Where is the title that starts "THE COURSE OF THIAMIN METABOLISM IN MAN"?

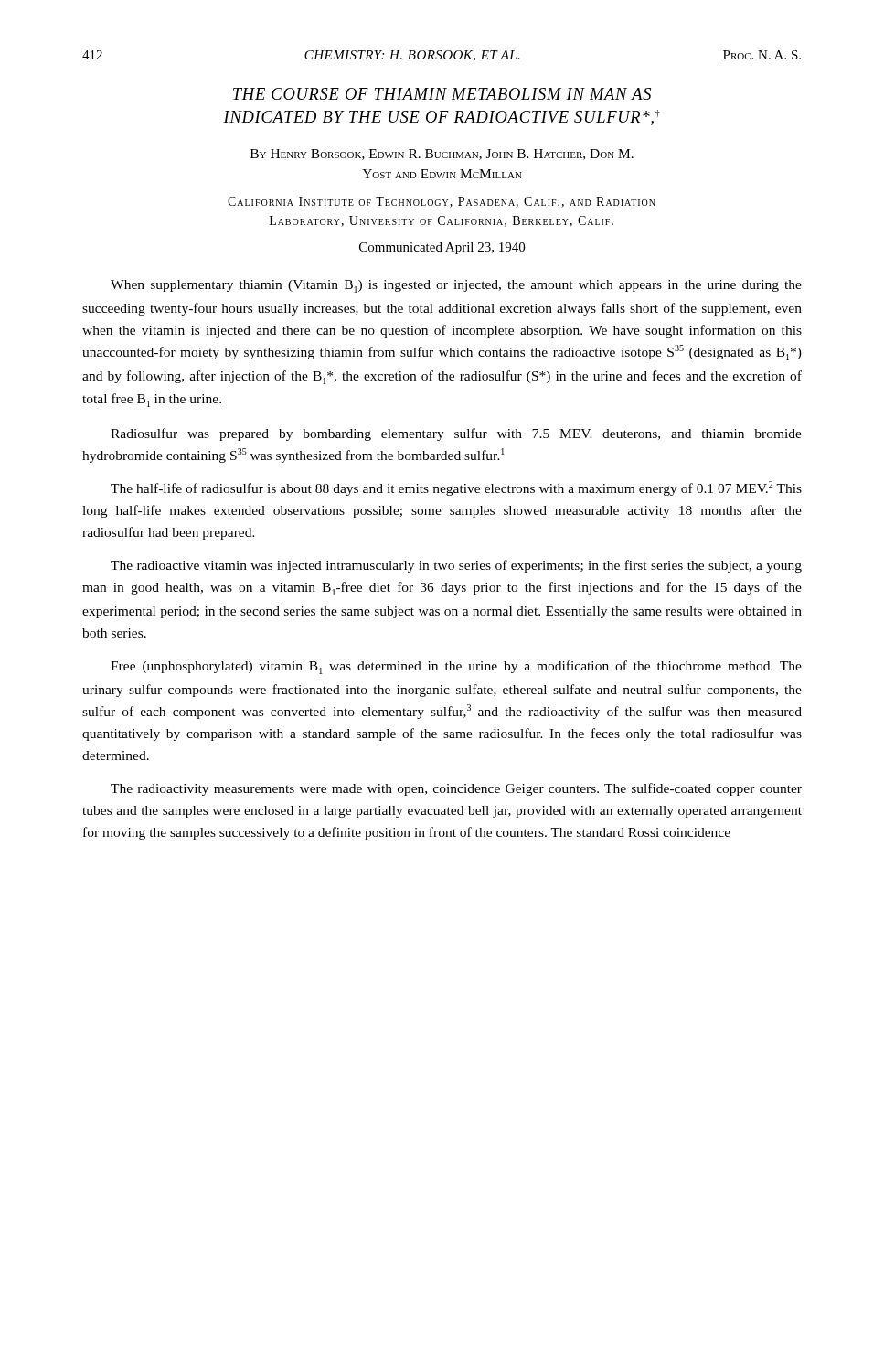[442, 106]
